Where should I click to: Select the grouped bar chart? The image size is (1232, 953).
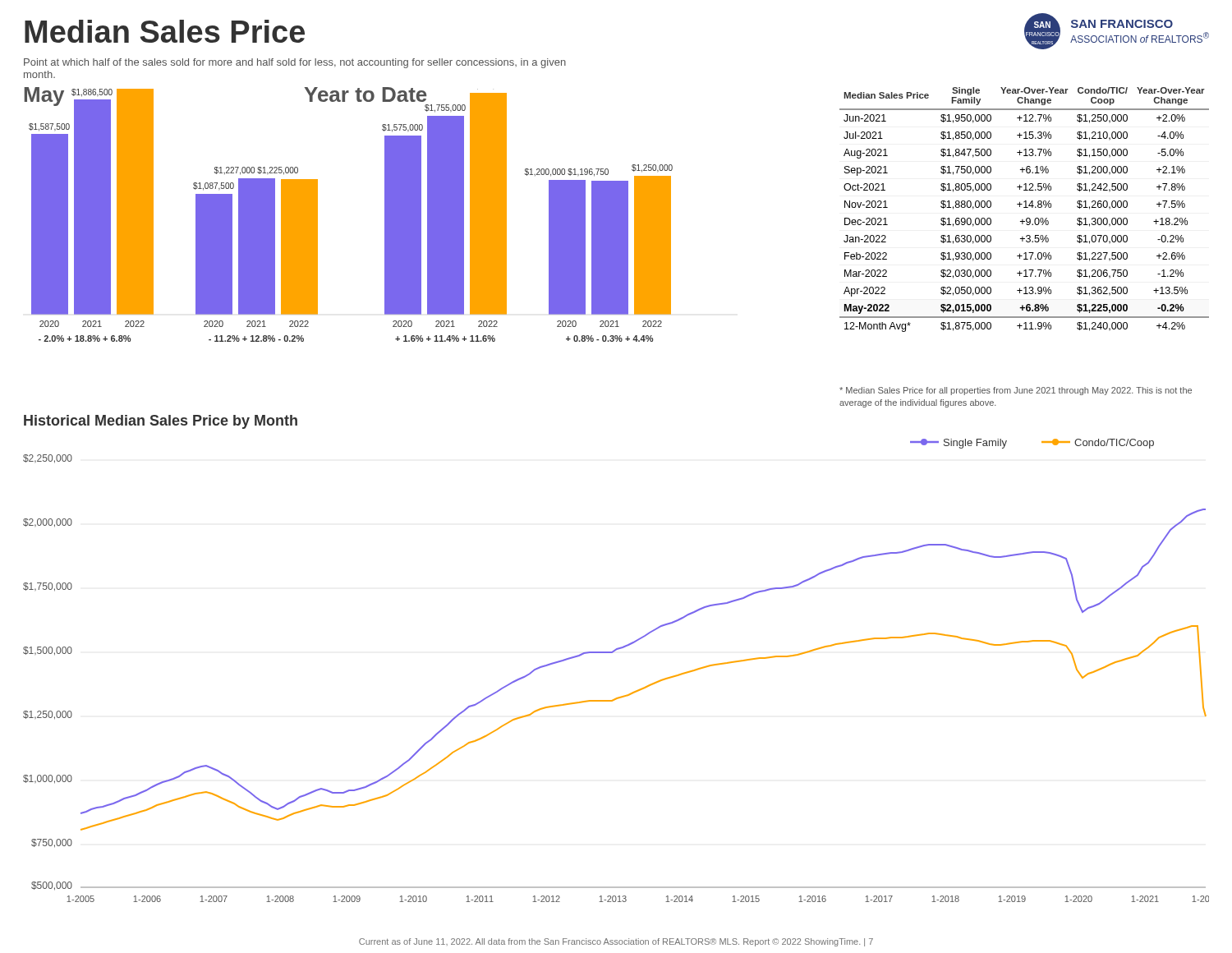point(380,216)
